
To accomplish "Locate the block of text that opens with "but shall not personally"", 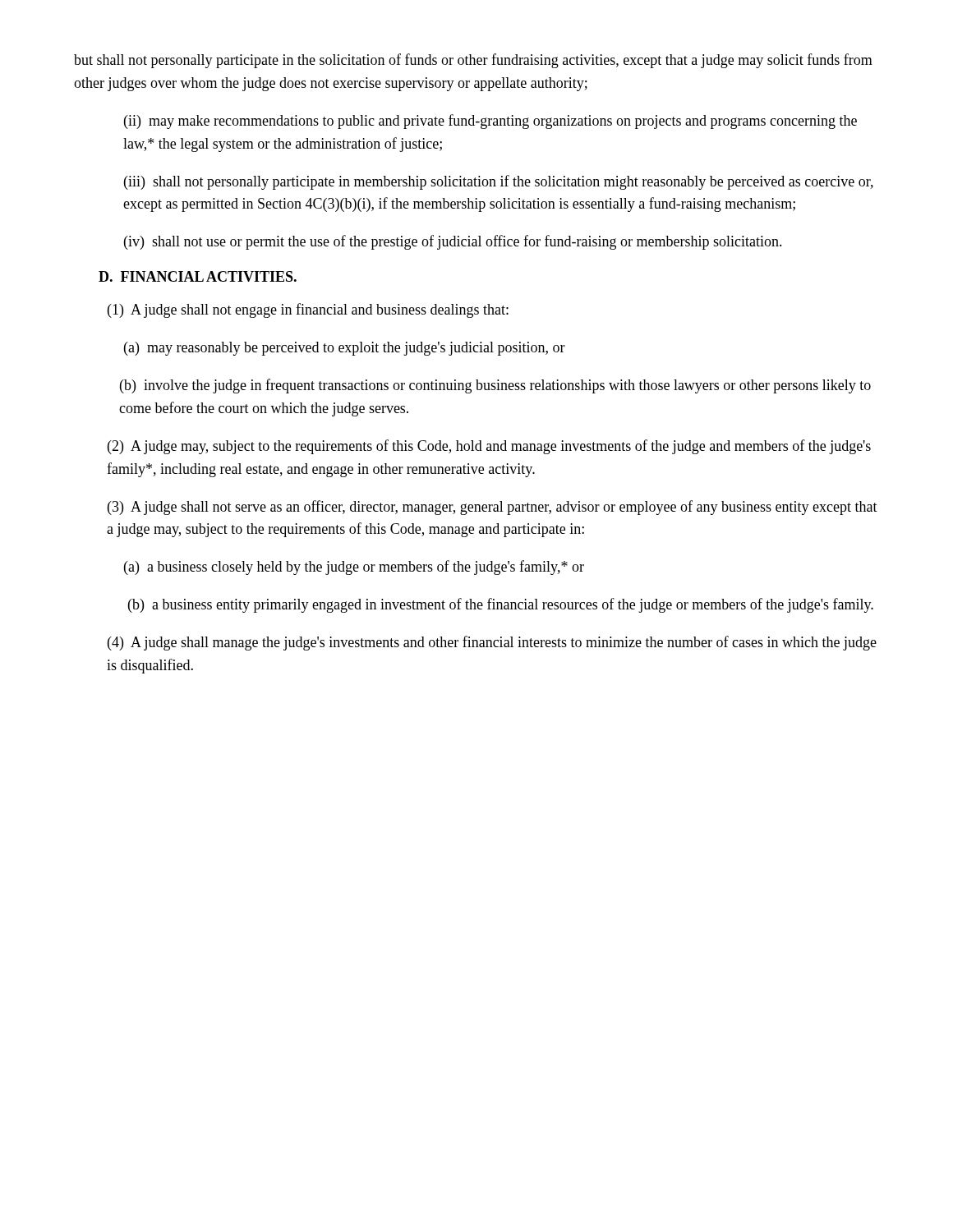I will (x=473, y=71).
